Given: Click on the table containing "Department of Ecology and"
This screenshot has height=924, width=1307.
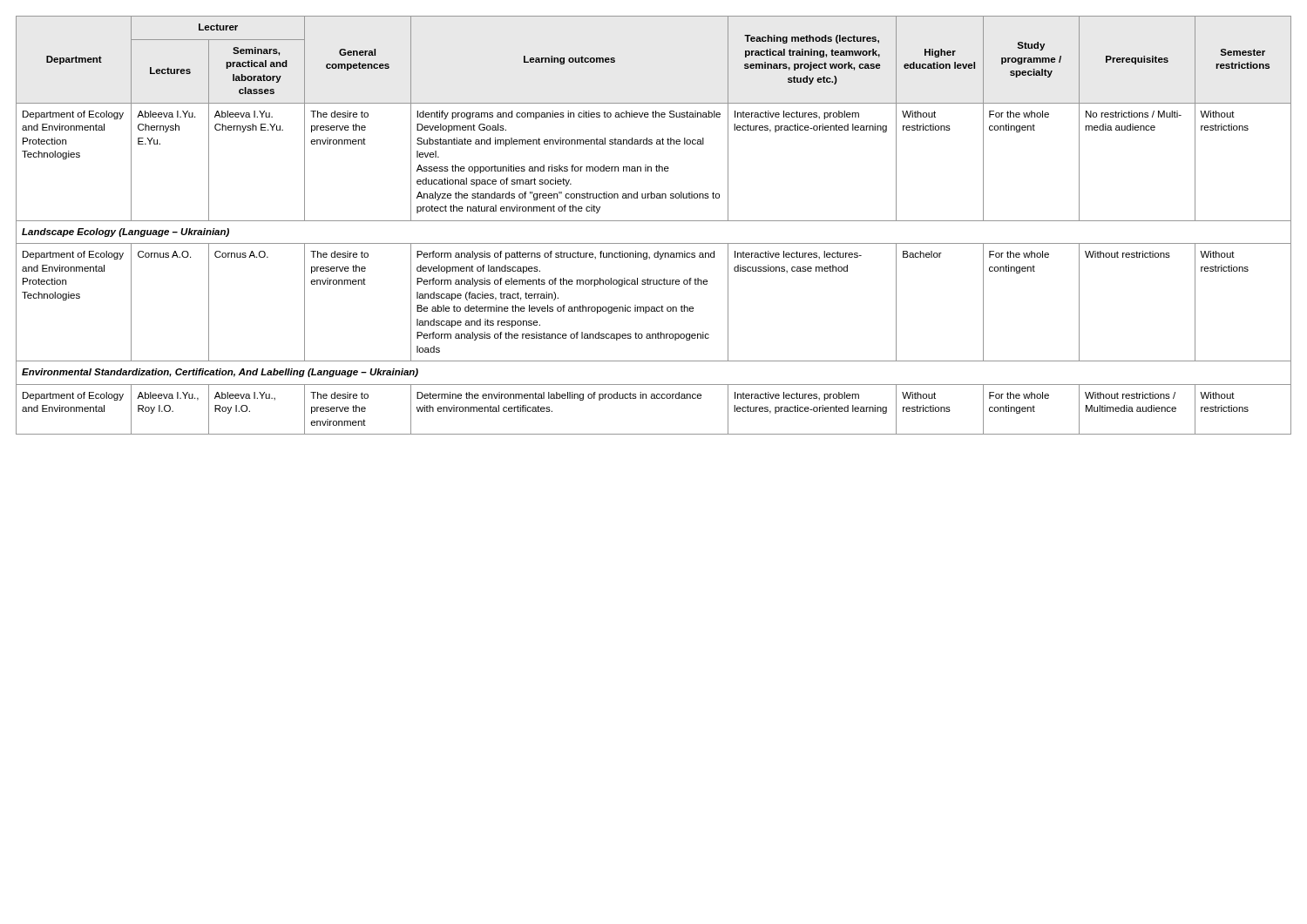Looking at the screenshot, I should (x=654, y=225).
